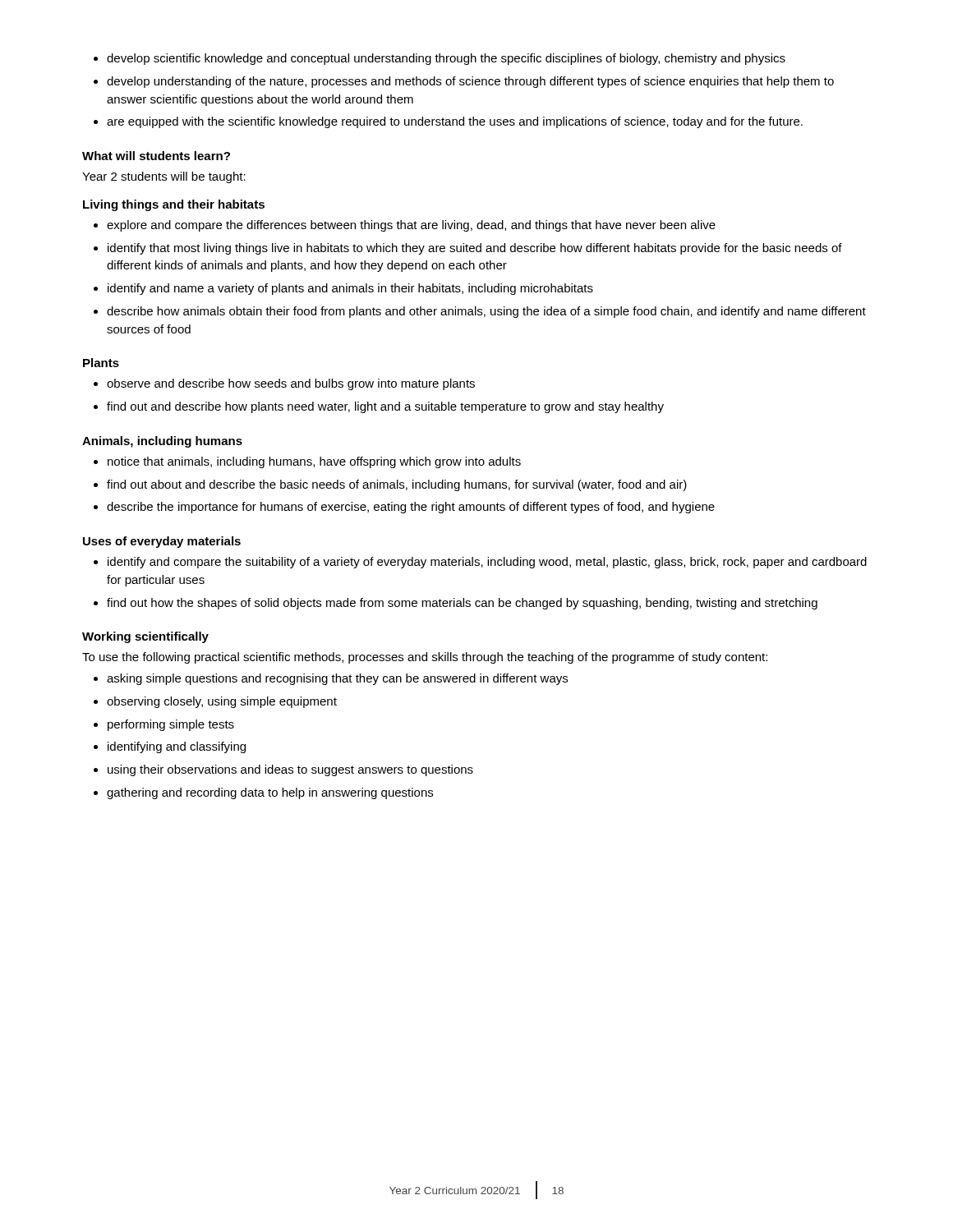
Task: Point to the block beginning "observing closely, using"
Action: pos(222,701)
